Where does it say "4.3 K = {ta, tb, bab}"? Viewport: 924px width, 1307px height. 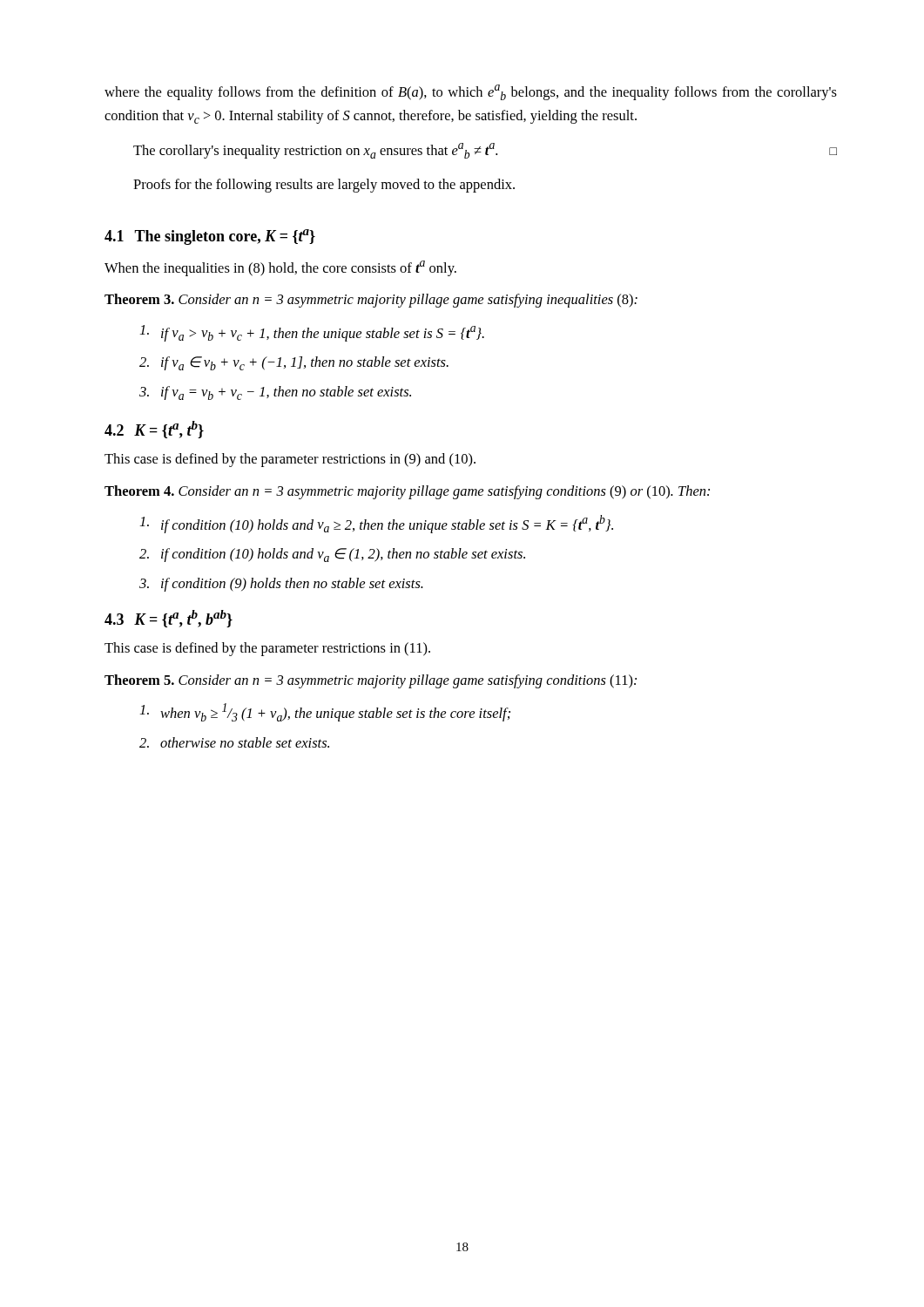click(168, 618)
